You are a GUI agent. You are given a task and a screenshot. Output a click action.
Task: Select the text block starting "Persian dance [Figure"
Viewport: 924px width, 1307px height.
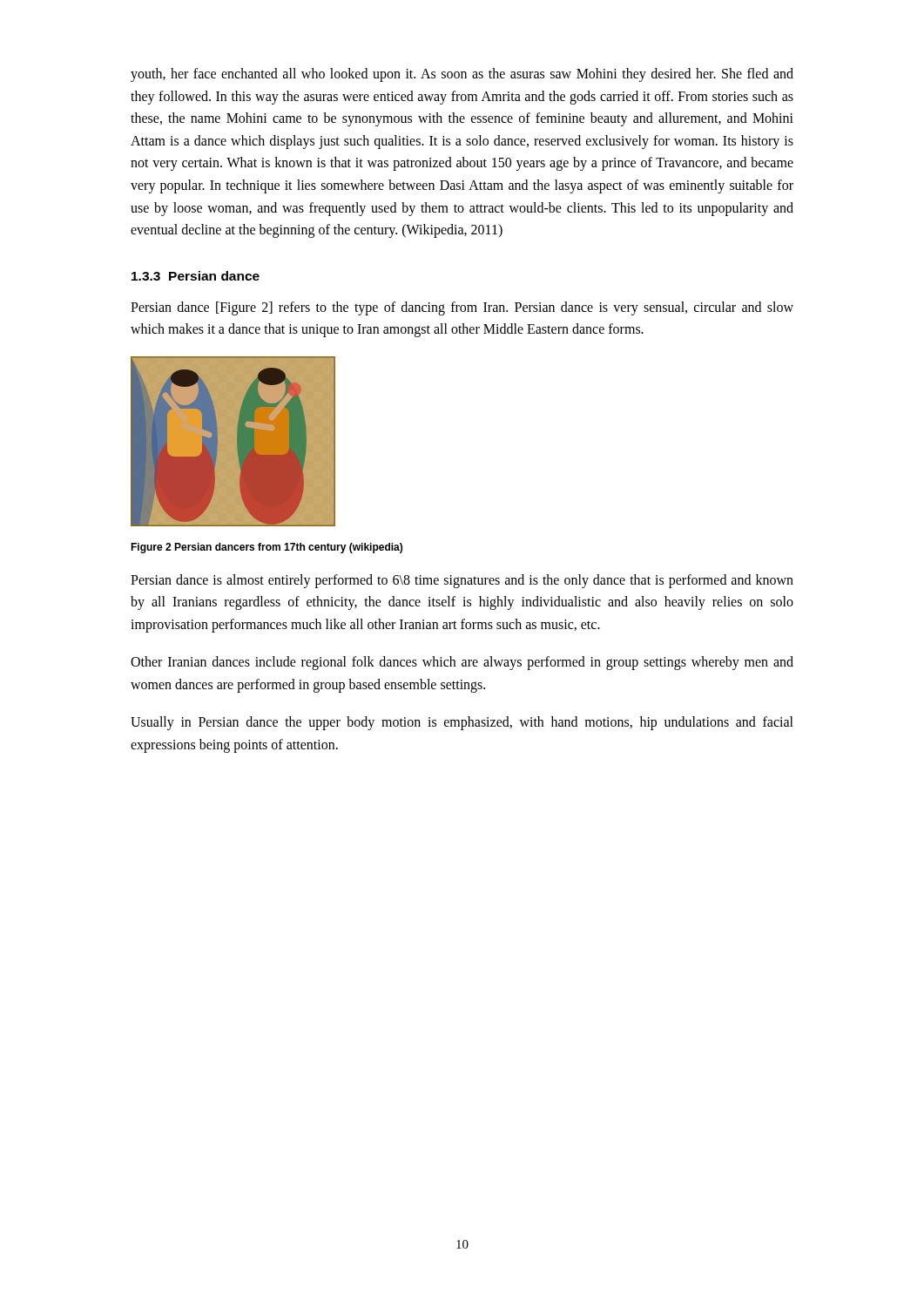point(462,318)
